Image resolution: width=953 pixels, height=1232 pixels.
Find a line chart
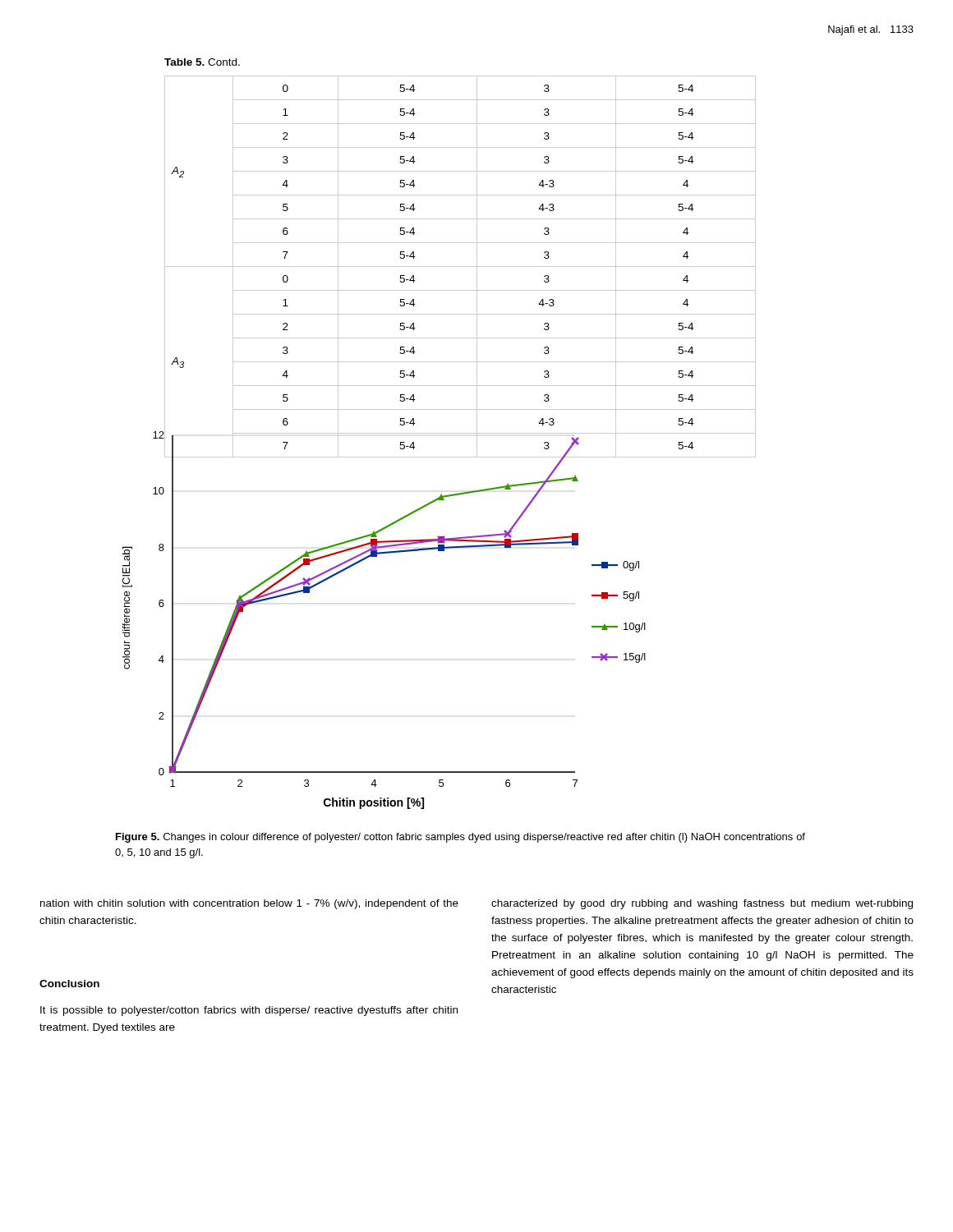click(394, 621)
